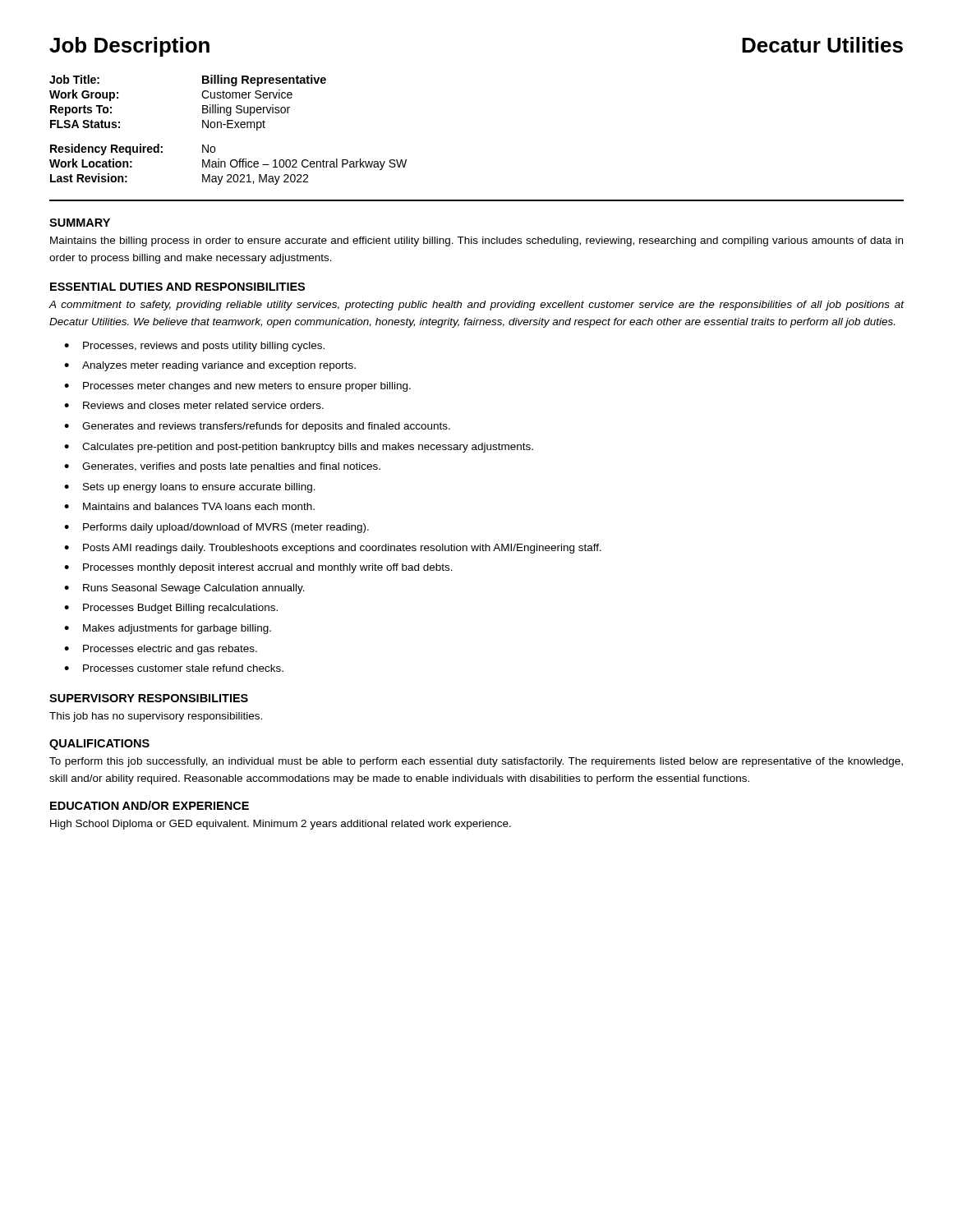953x1232 pixels.
Task: Click where it says "• Processes customer stale refund checks."
Action: 174,668
